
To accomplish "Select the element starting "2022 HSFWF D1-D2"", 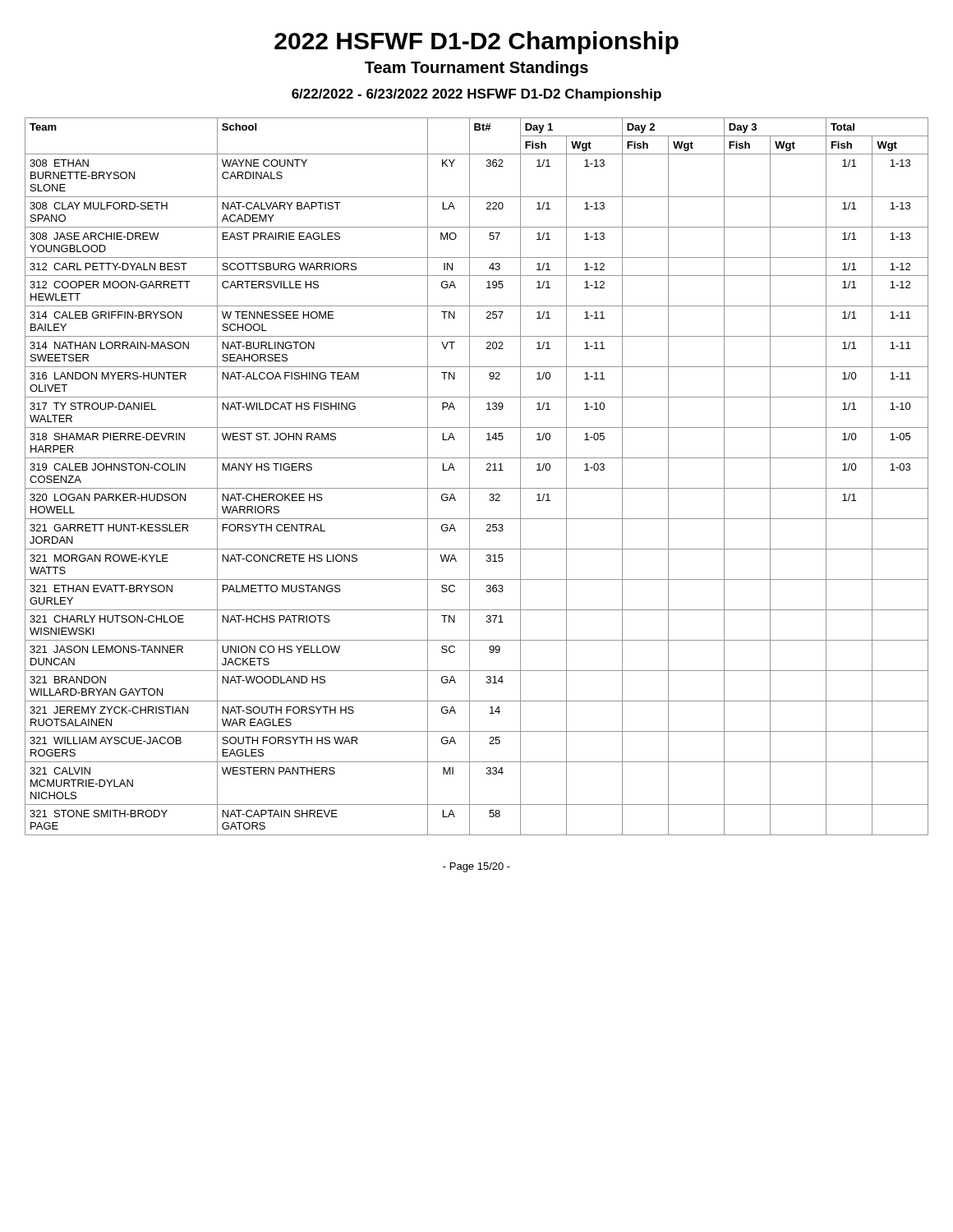I will [x=476, y=51].
